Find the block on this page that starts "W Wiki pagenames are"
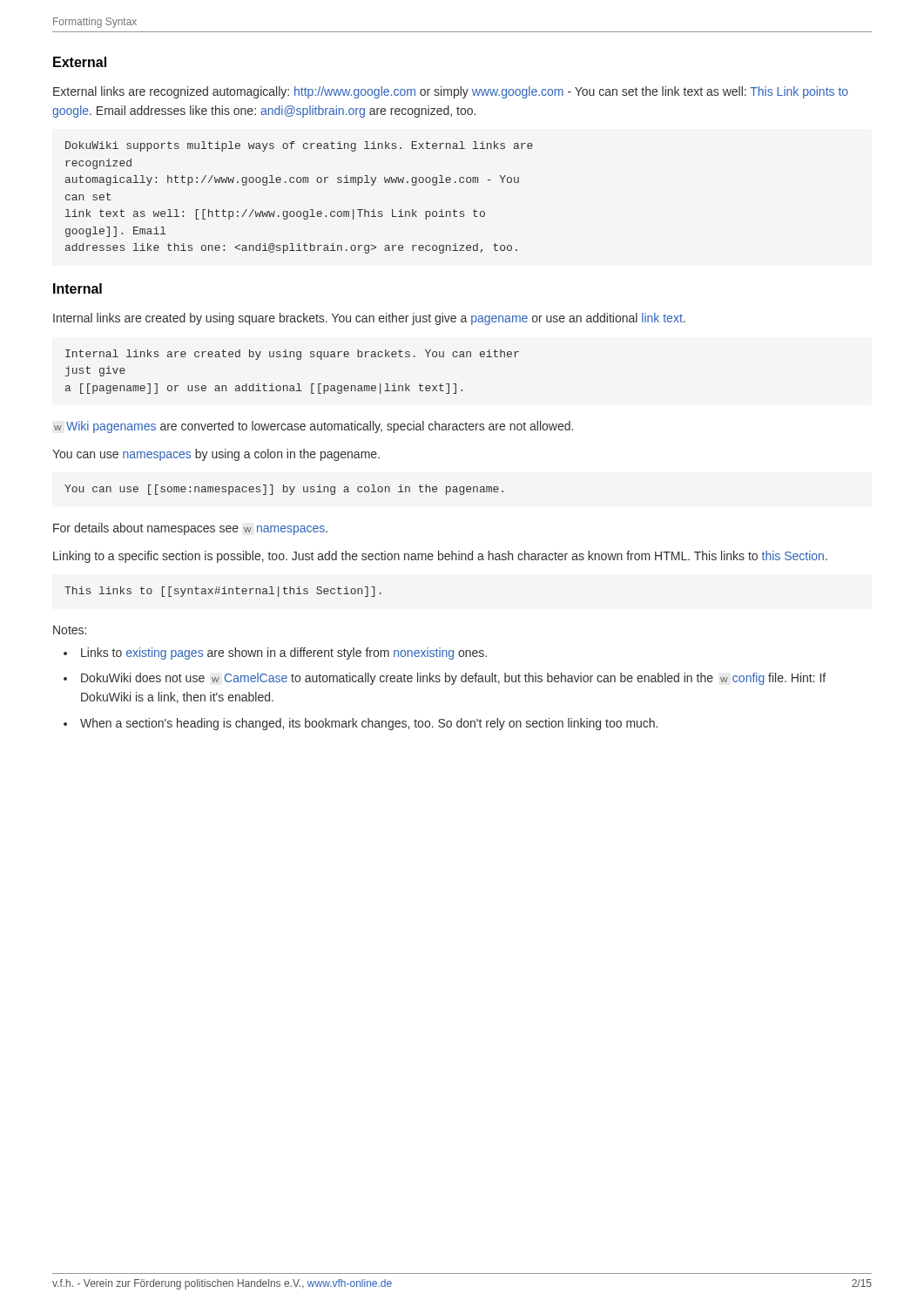This screenshot has width=924, height=1307. coord(313,426)
